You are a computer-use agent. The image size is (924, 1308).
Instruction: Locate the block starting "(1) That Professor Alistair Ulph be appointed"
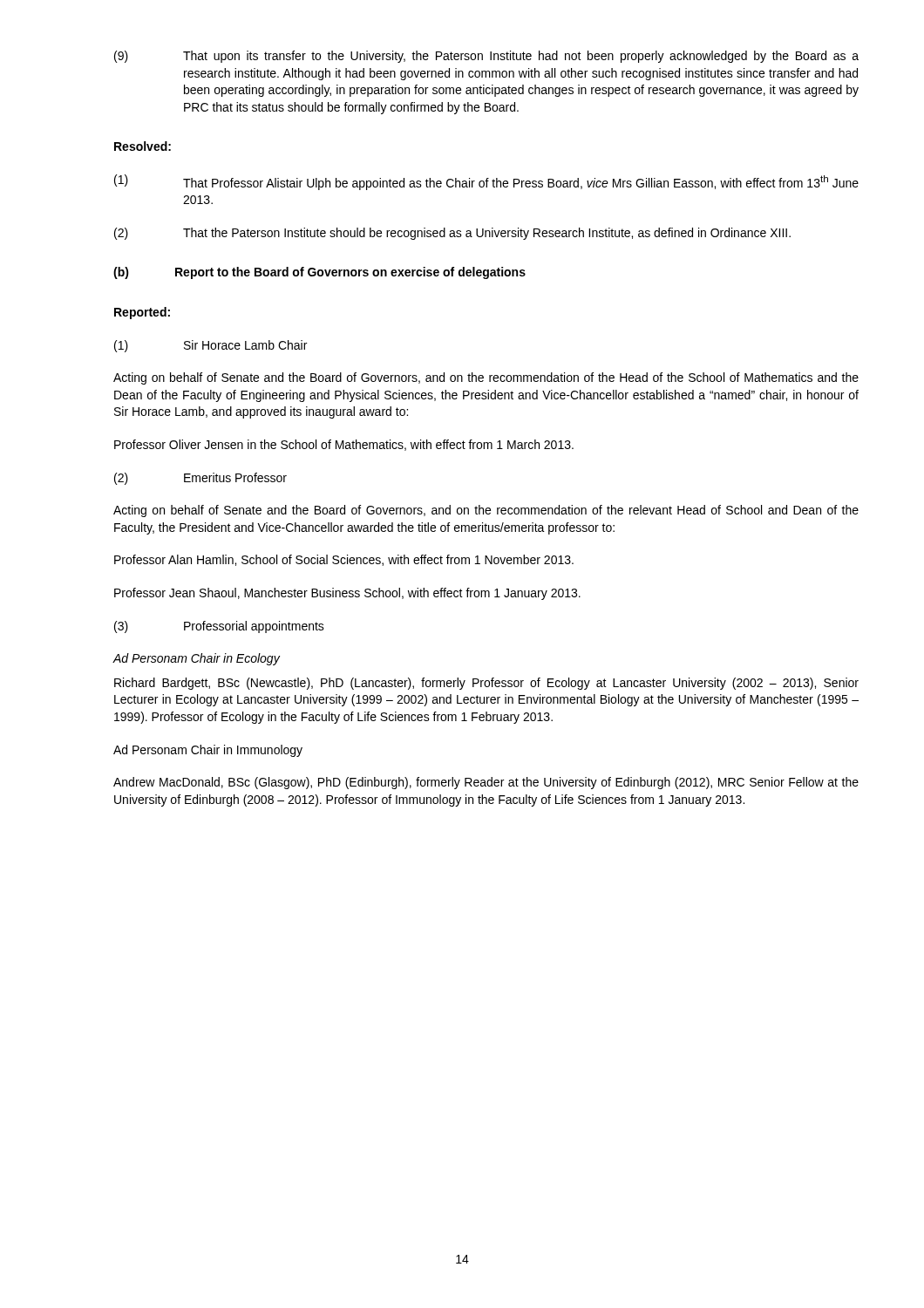pos(486,190)
